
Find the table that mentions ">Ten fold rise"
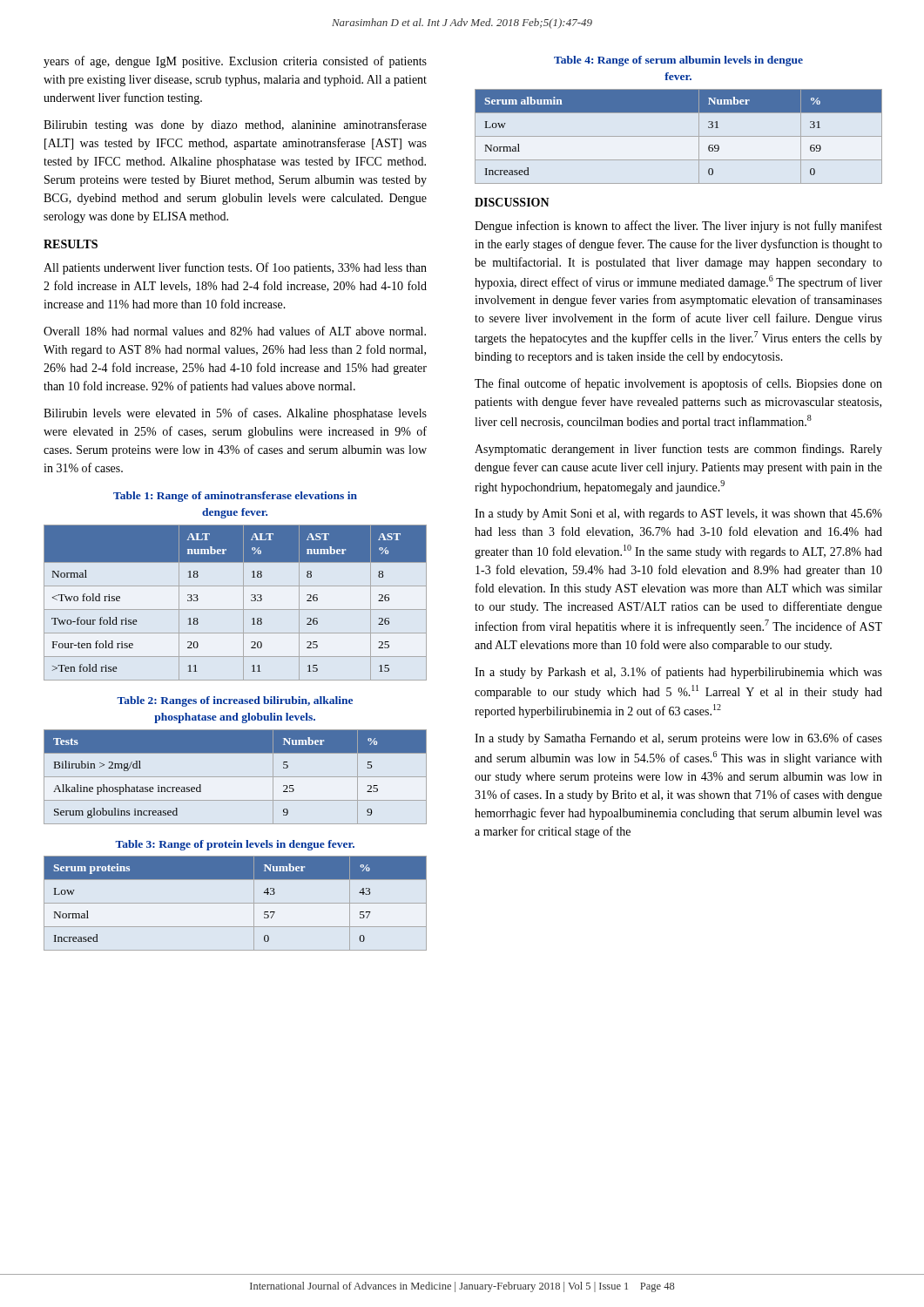tap(235, 602)
